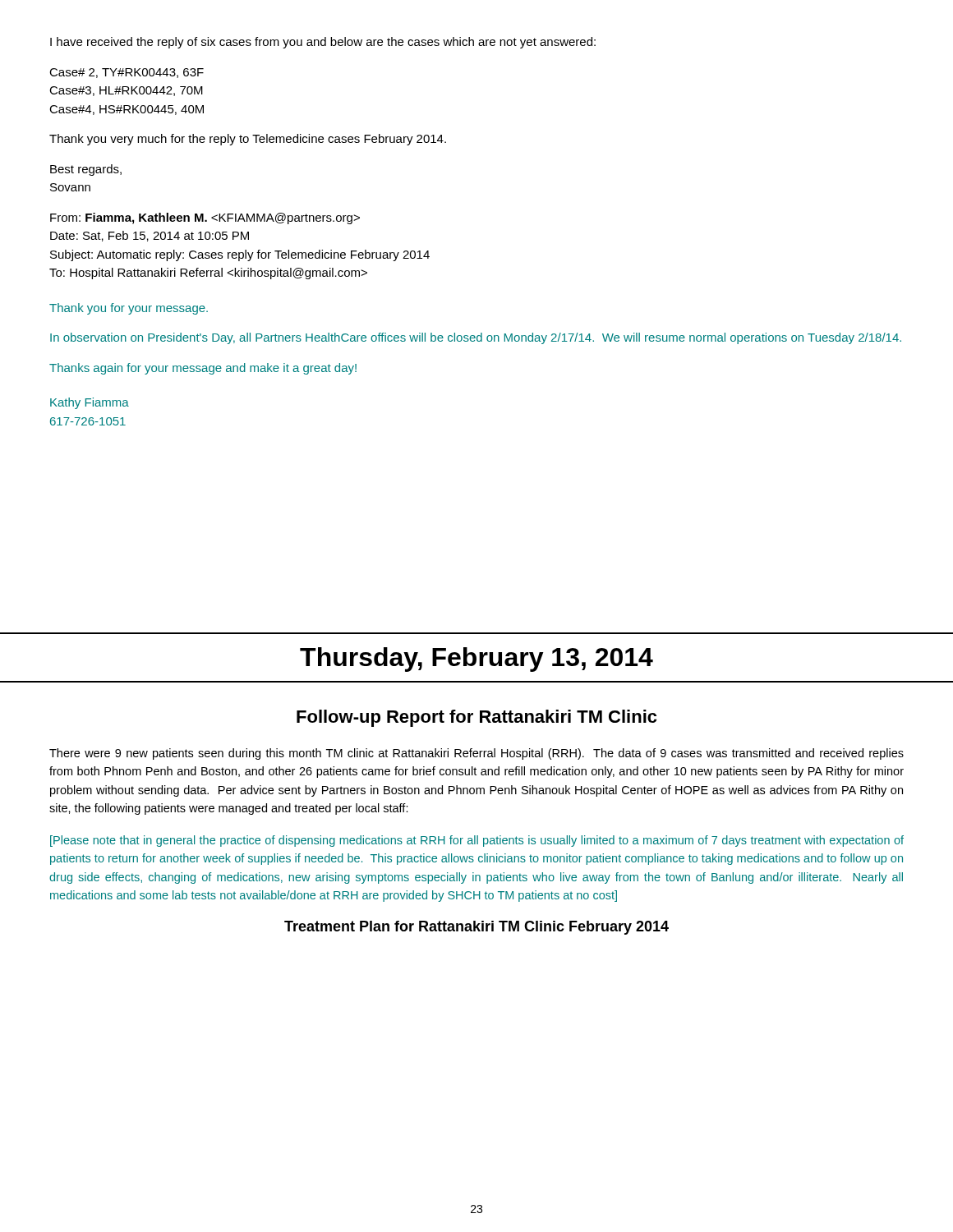Select the text starting "From: Fiamma, Kathleen M."

coord(240,245)
